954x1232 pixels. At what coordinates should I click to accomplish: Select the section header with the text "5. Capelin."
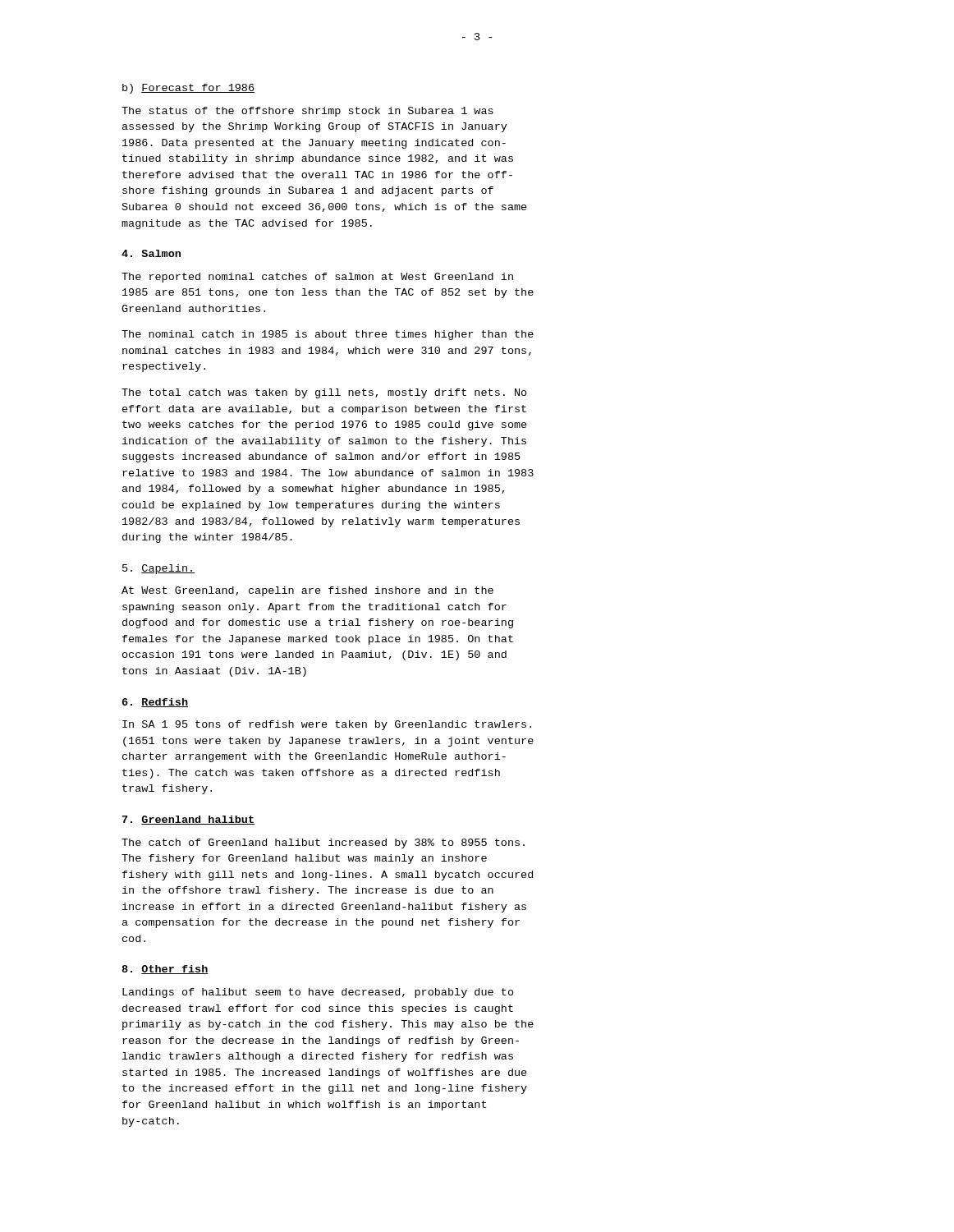point(158,568)
